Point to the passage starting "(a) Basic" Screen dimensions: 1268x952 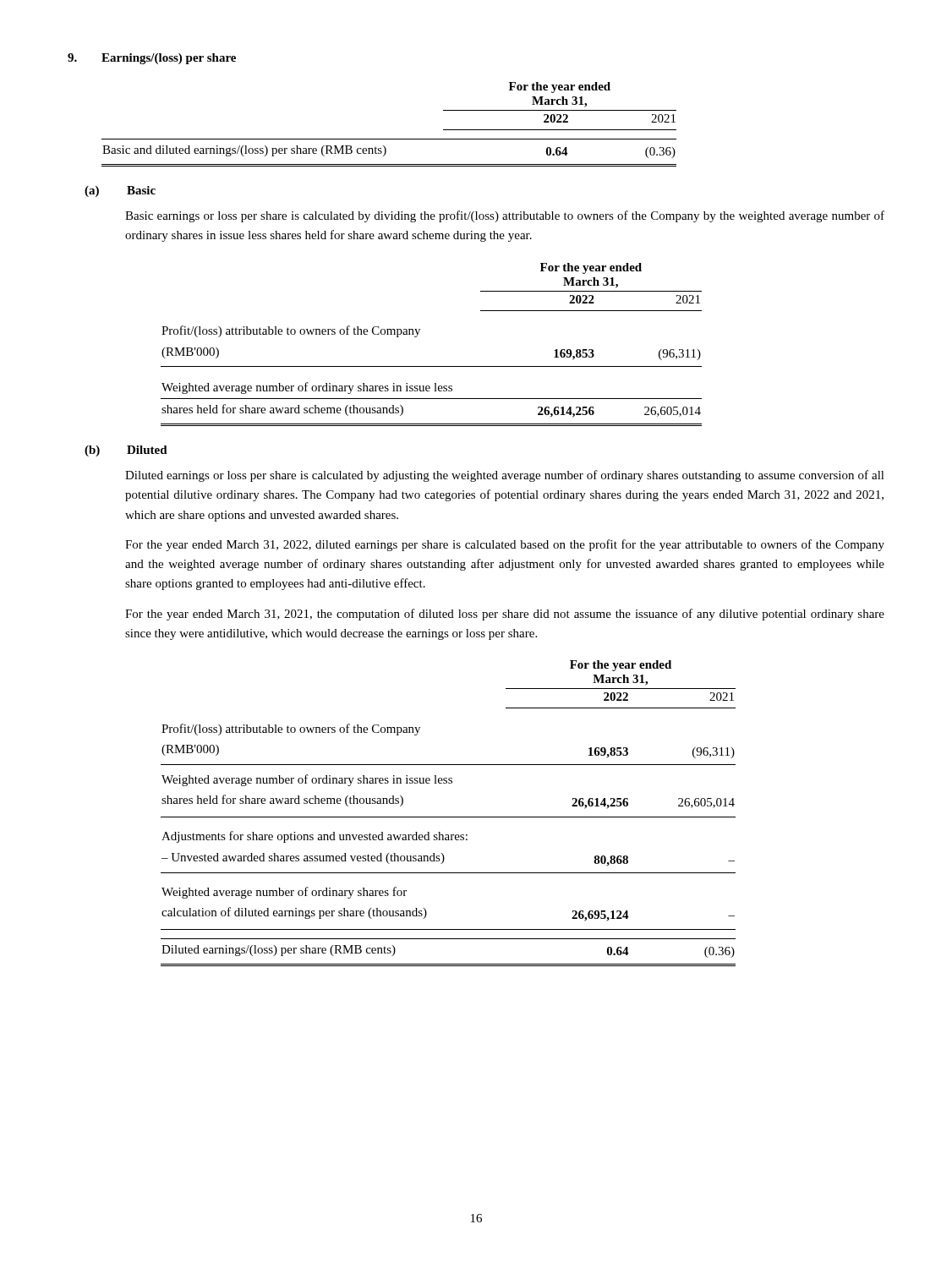[x=146, y=191]
